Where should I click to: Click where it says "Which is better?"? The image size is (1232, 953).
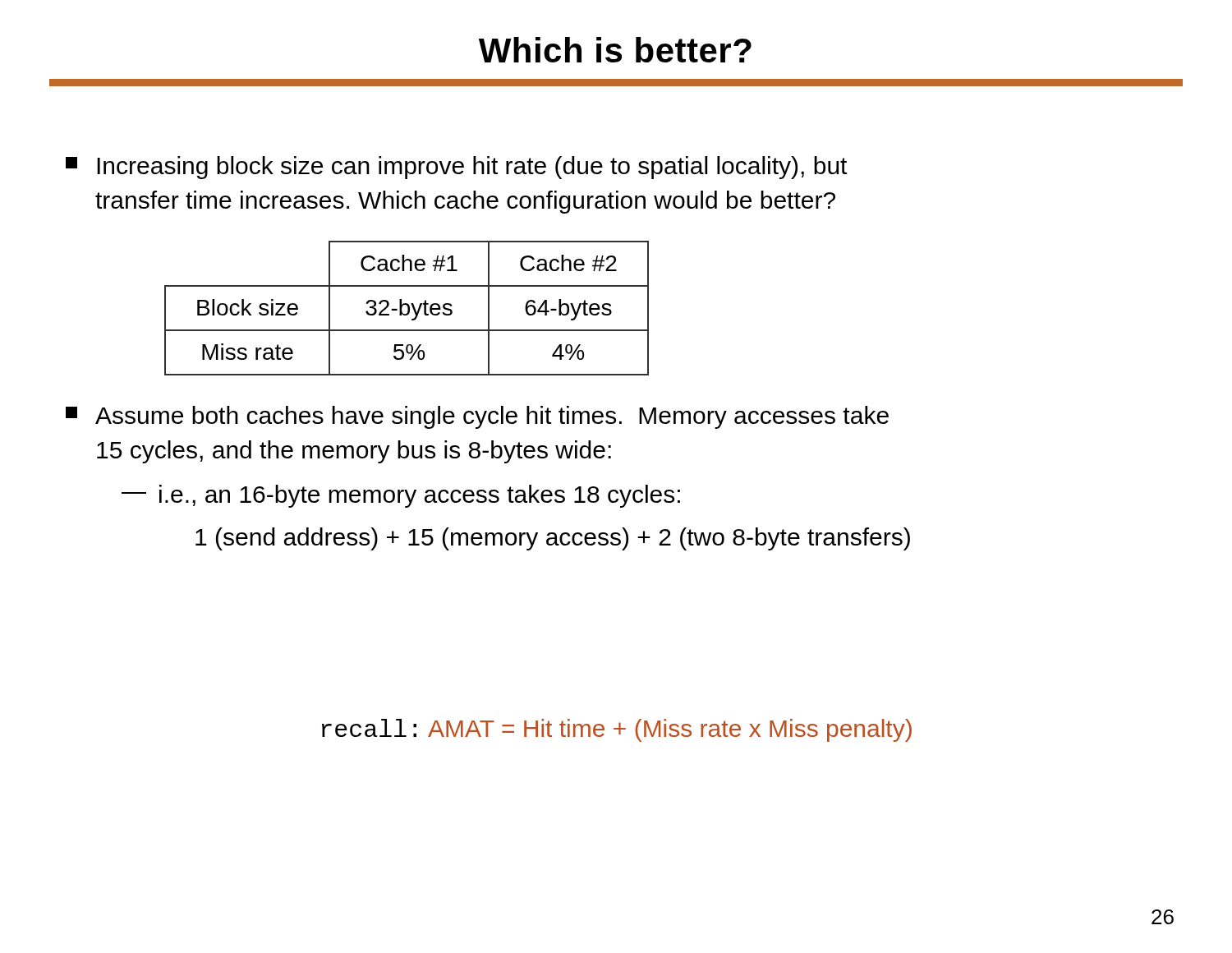click(x=616, y=51)
